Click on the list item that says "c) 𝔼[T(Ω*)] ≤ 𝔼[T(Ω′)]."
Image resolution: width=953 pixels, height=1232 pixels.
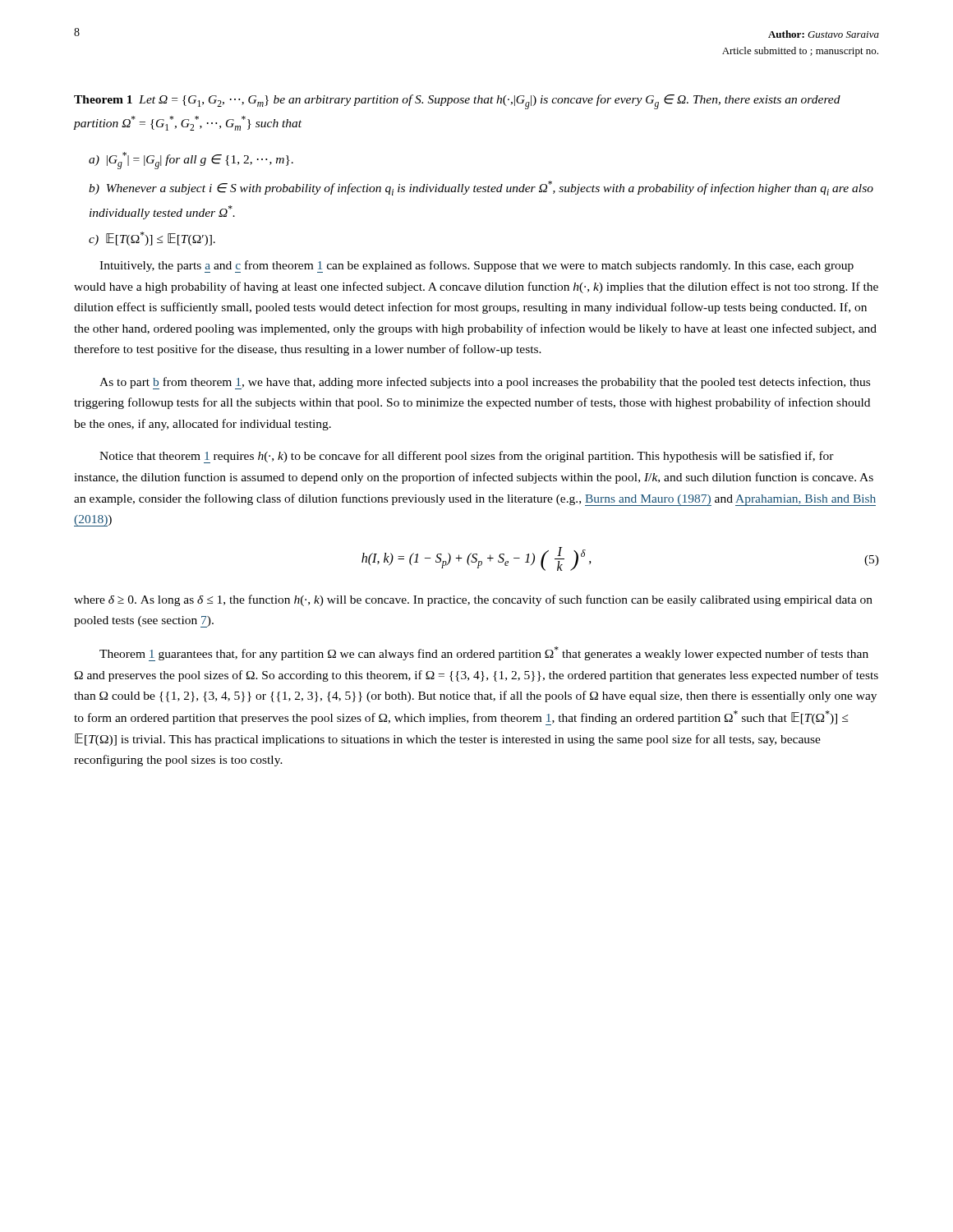click(x=152, y=238)
